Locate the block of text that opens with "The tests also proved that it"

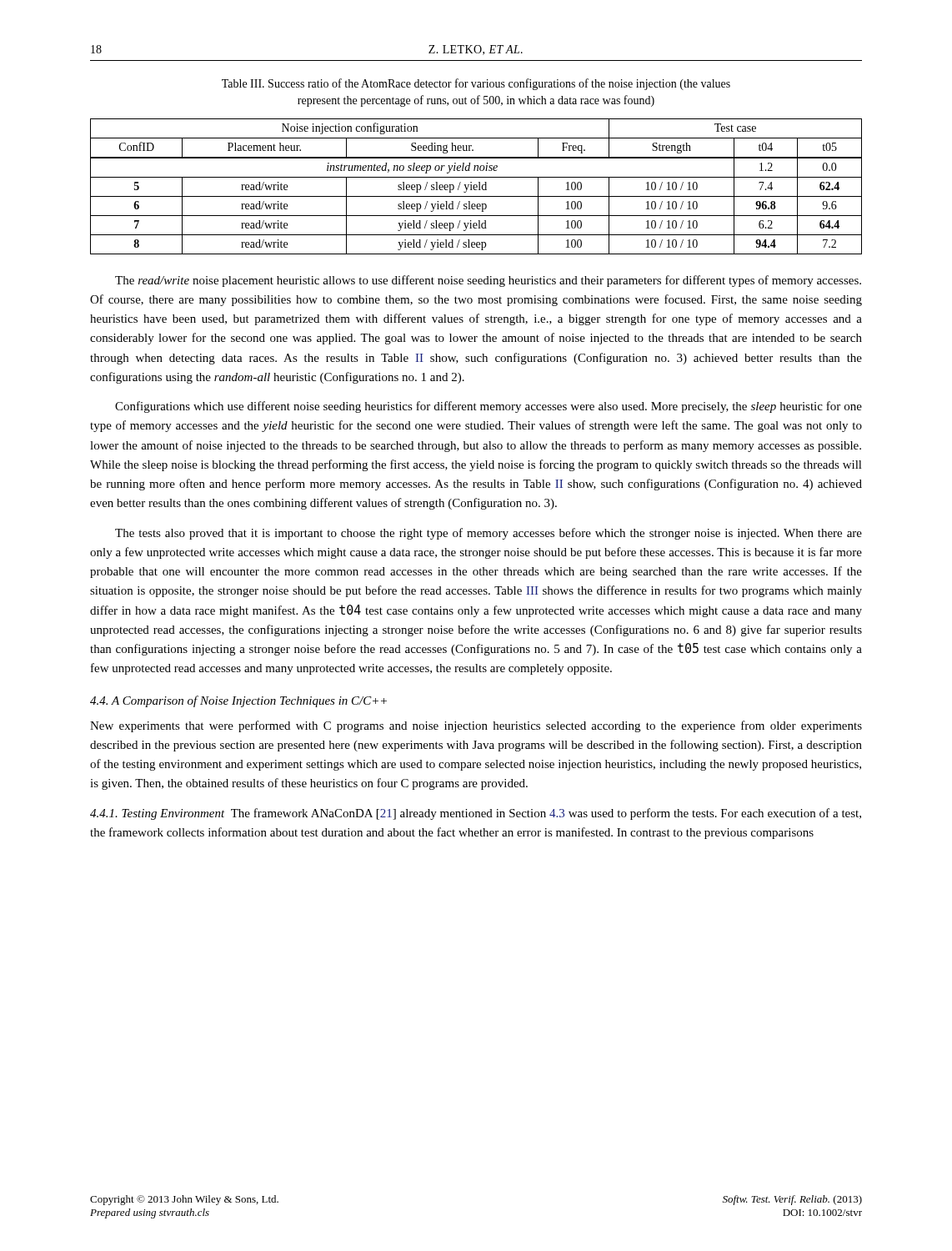tap(476, 601)
